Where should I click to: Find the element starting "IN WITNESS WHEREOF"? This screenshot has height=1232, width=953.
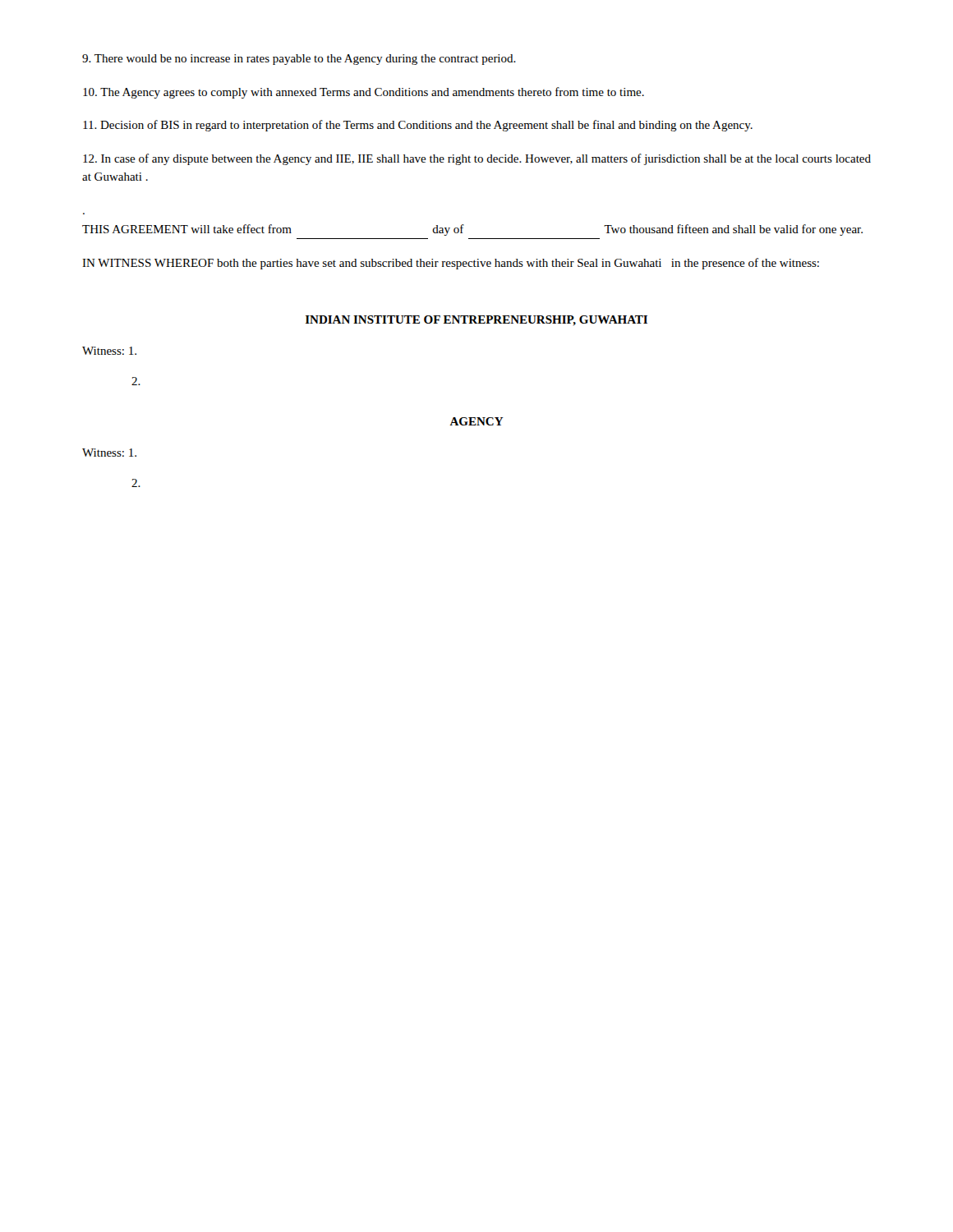click(x=451, y=262)
